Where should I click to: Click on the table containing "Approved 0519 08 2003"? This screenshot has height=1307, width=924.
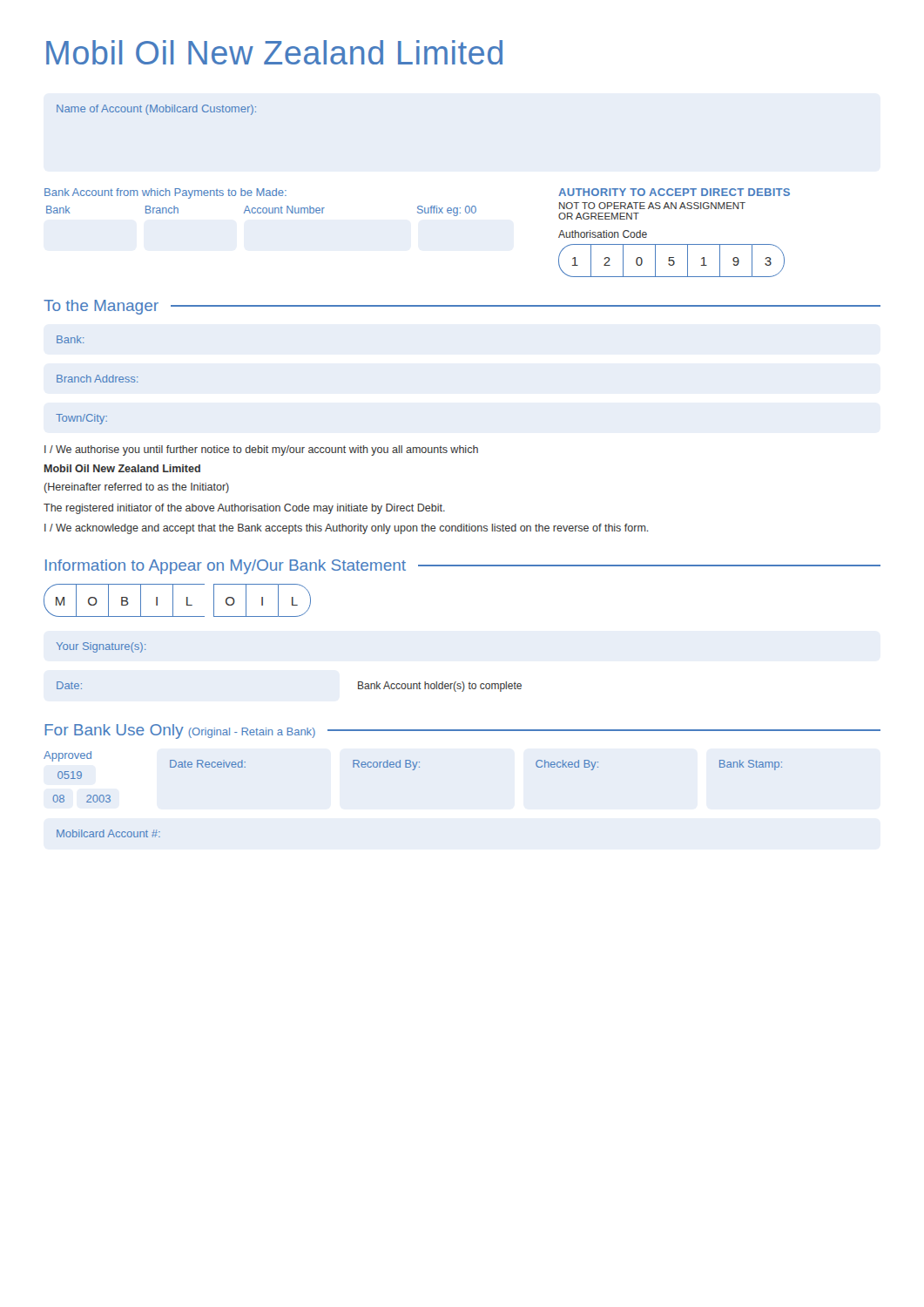(462, 779)
